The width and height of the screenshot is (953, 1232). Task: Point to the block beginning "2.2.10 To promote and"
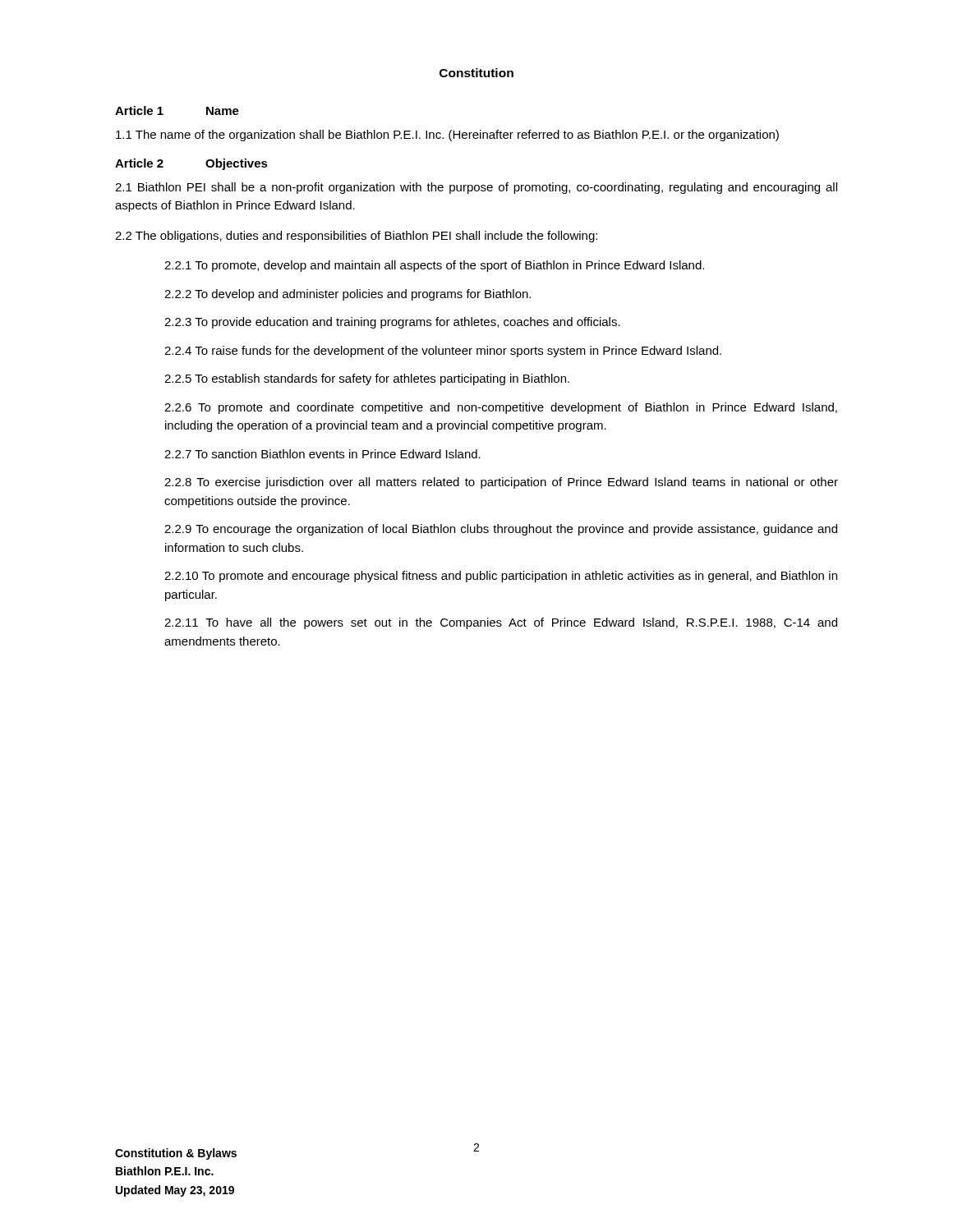(501, 585)
